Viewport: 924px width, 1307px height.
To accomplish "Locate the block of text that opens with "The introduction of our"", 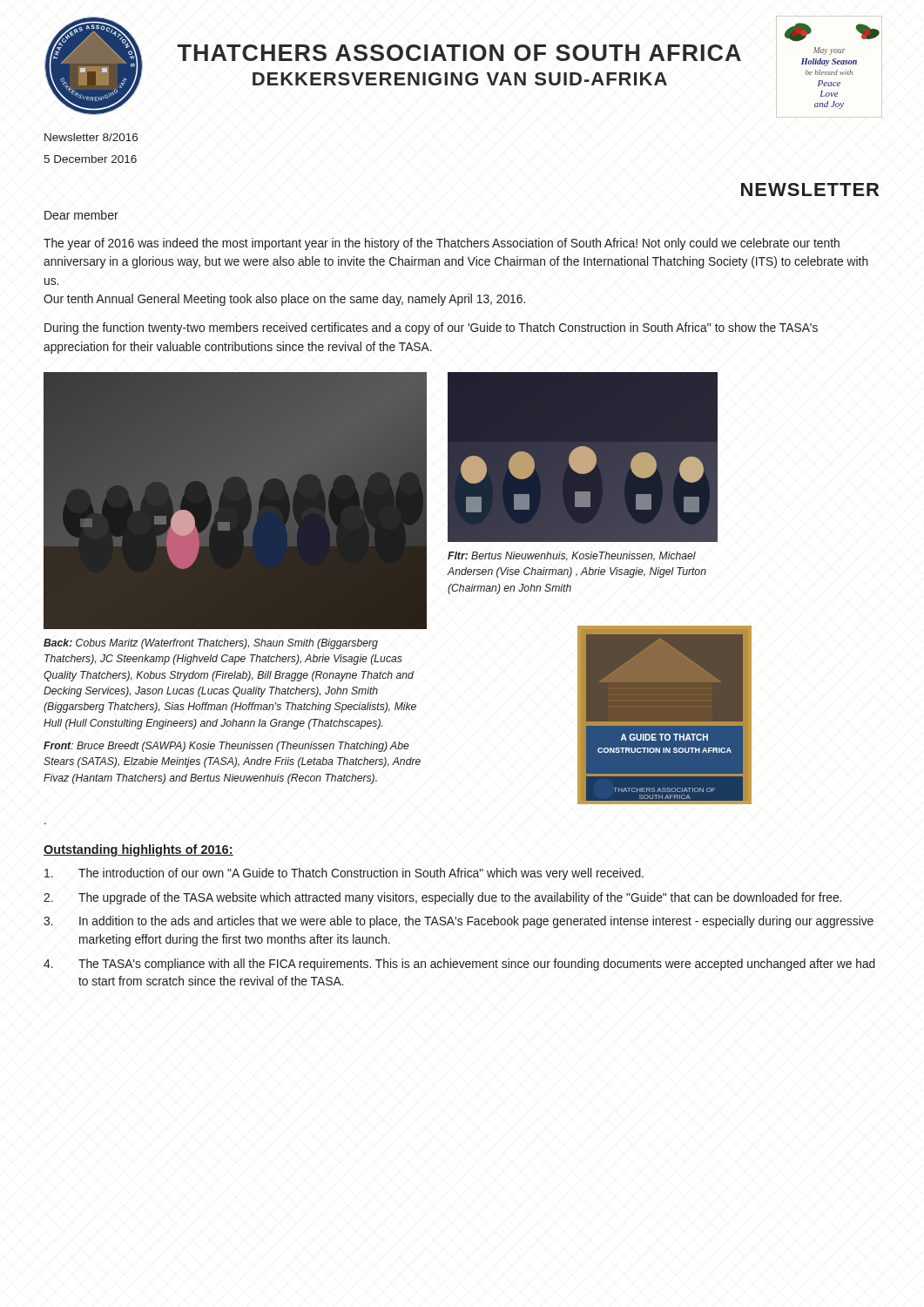I will [462, 874].
